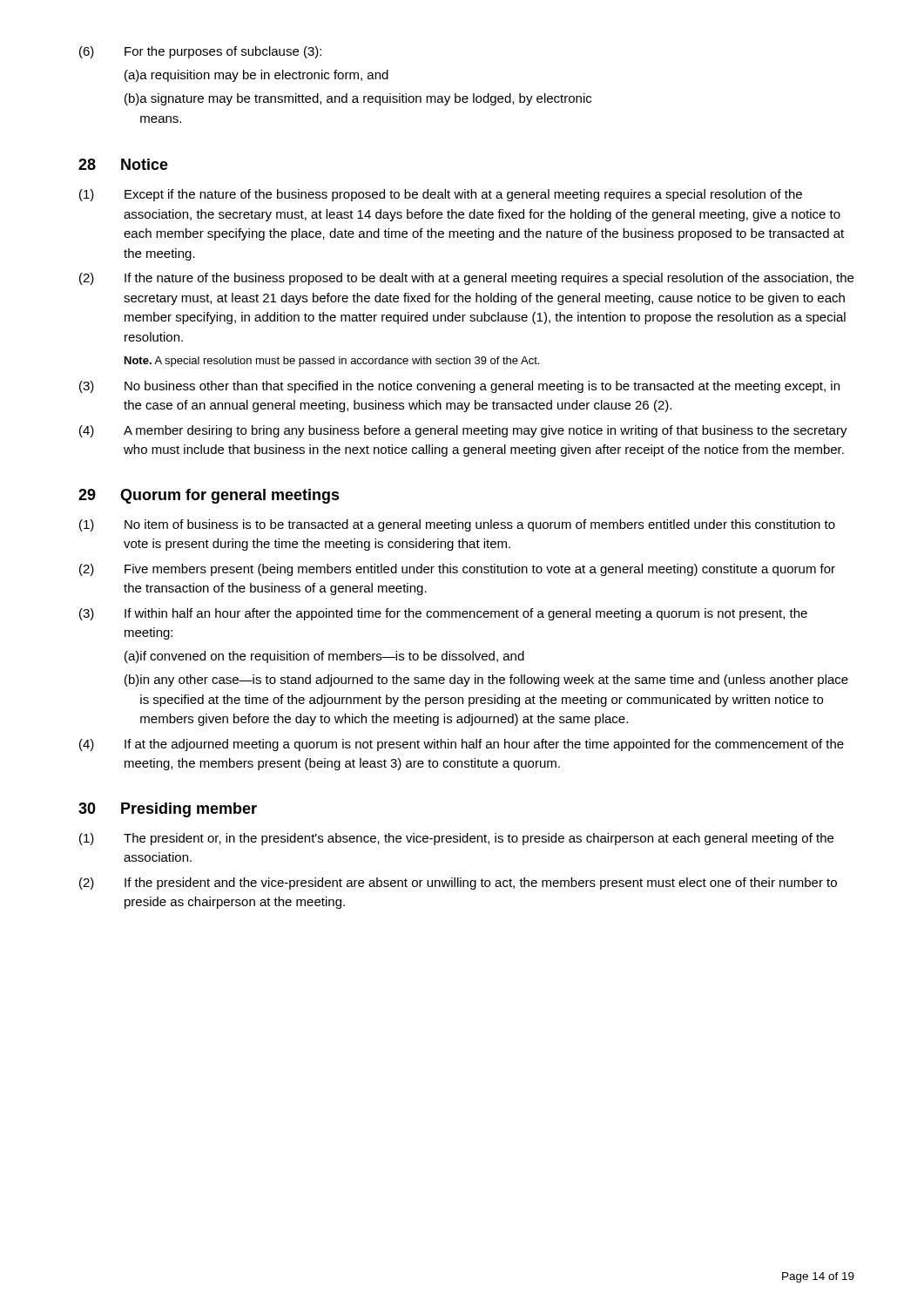Locate the passage starting "(4) A member desiring to bring any"
Screen dimensions: 1307x924
pos(466,440)
